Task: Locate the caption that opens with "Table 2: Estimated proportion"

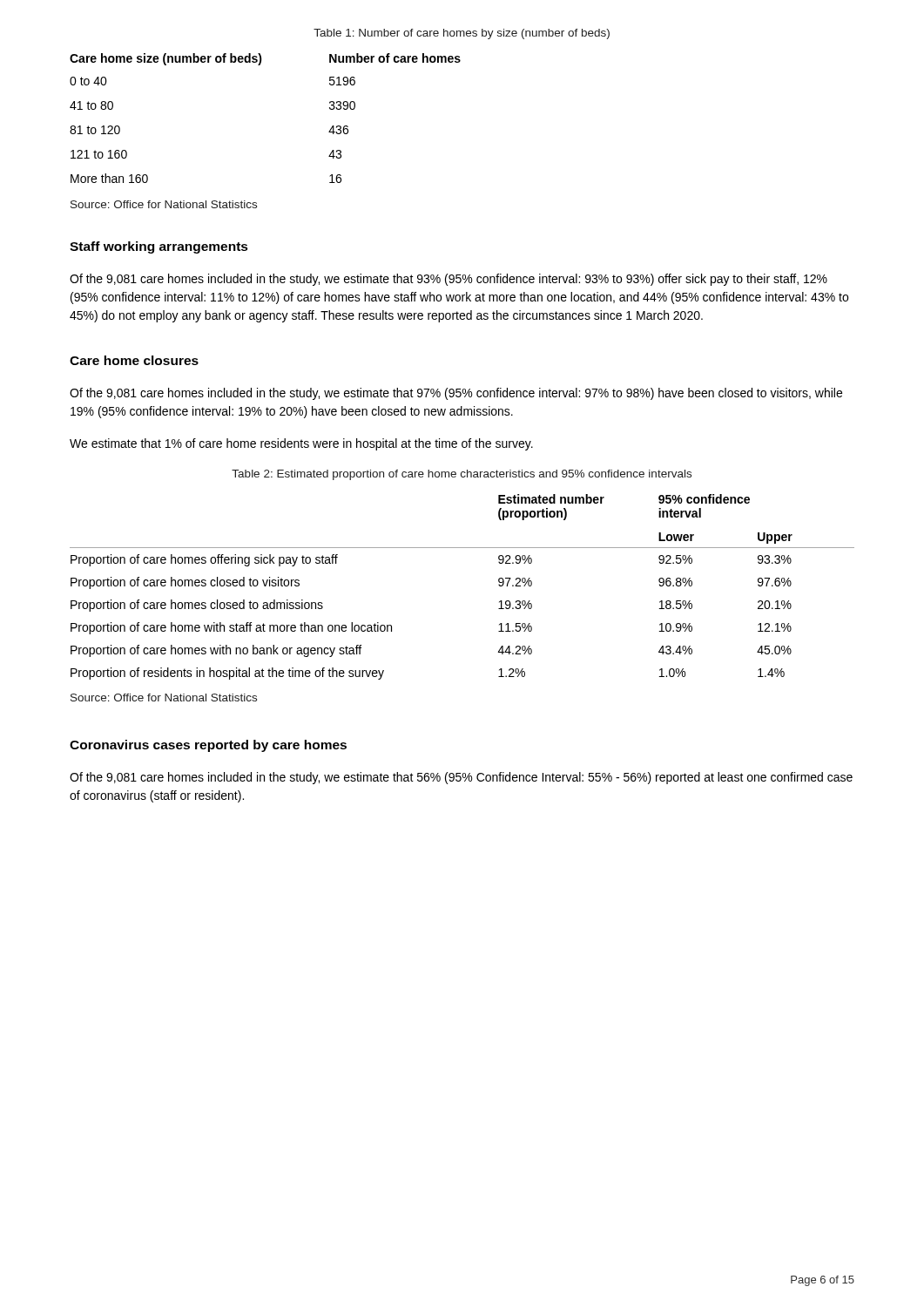Action: pyautogui.click(x=462, y=474)
